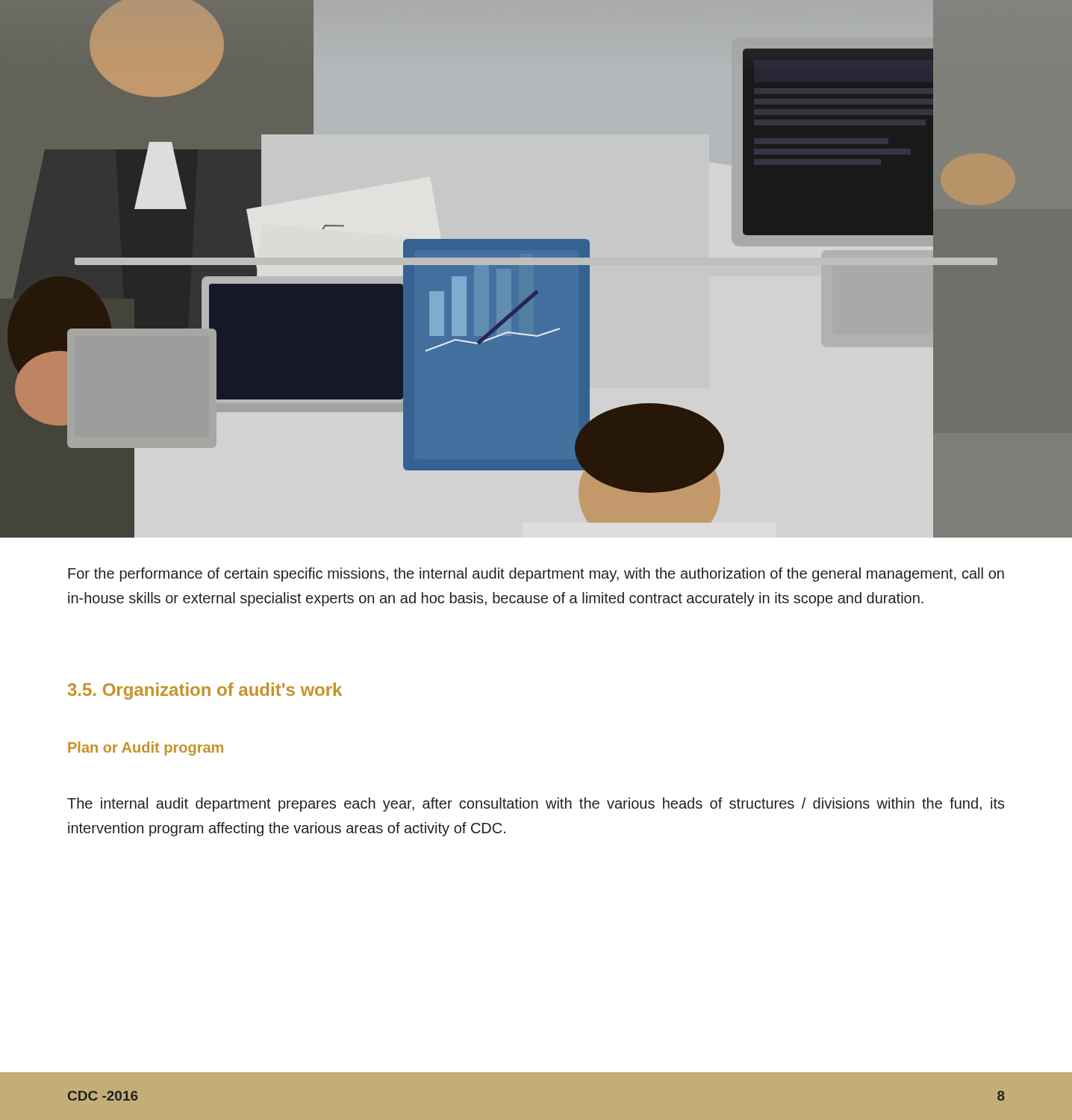Find the text block with the text "The internal audit department prepares"
This screenshot has width=1072, height=1120.
tap(536, 816)
